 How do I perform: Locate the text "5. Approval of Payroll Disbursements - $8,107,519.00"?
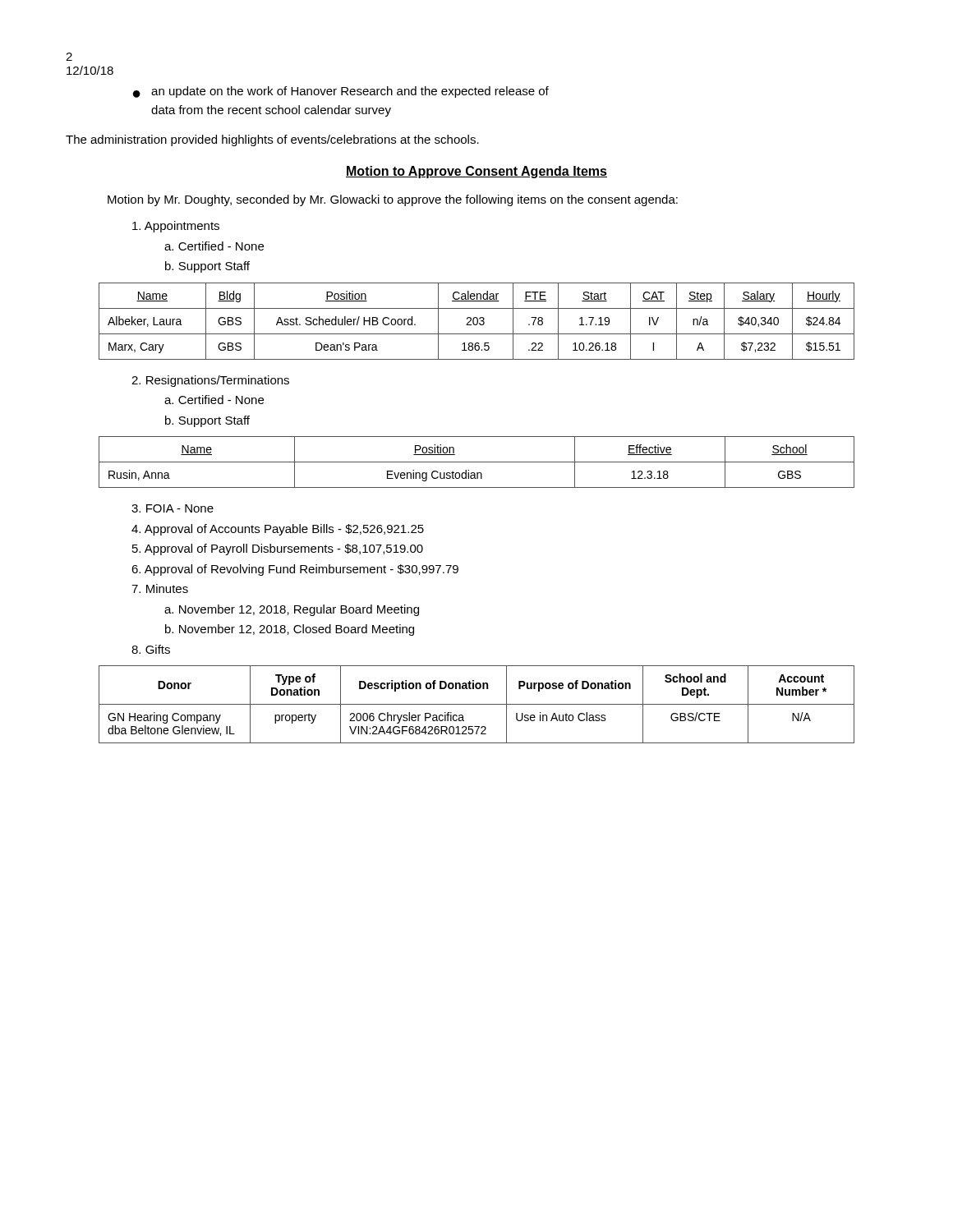tap(277, 548)
